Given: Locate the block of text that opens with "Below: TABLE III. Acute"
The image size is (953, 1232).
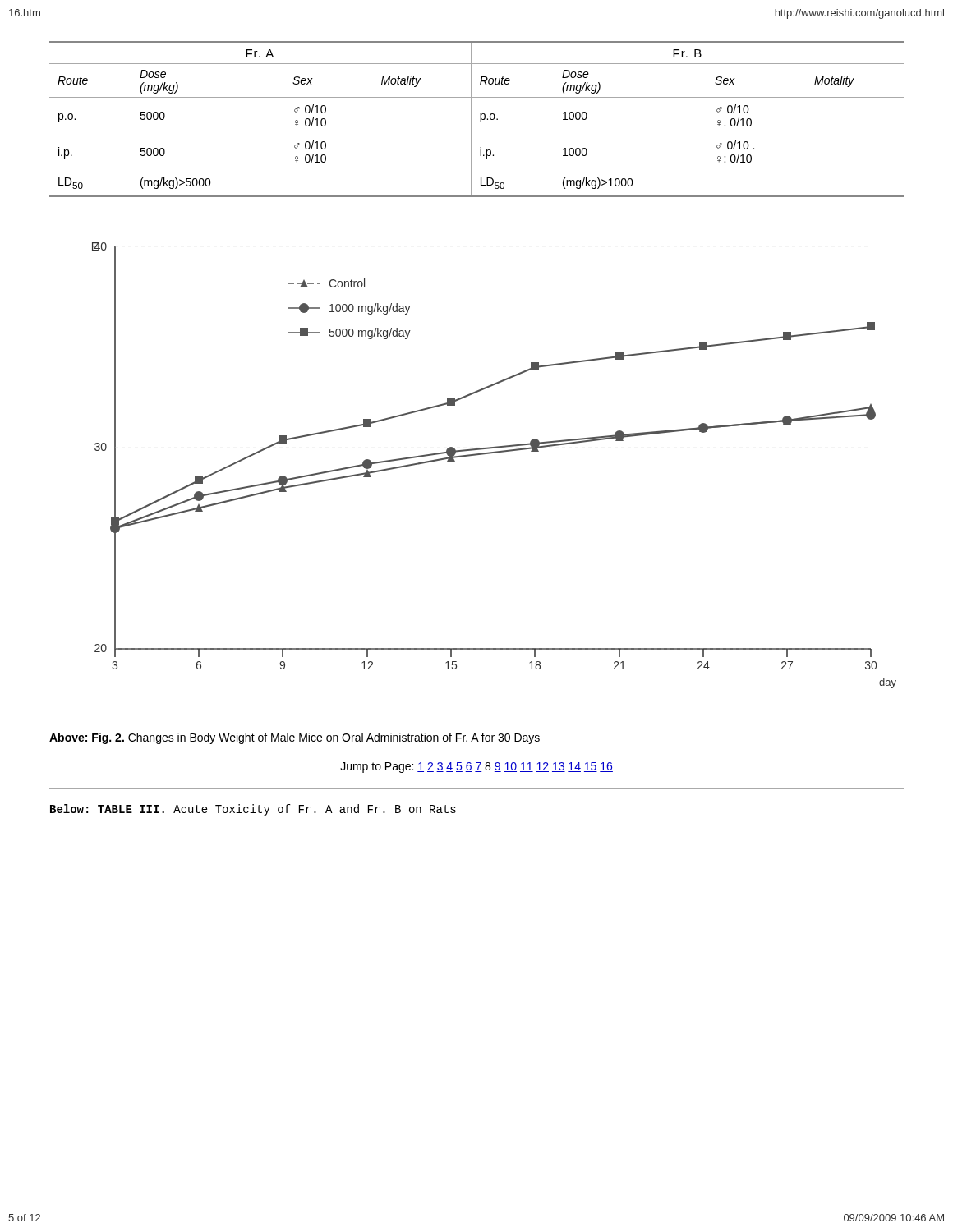Looking at the screenshot, I should point(253,810).
